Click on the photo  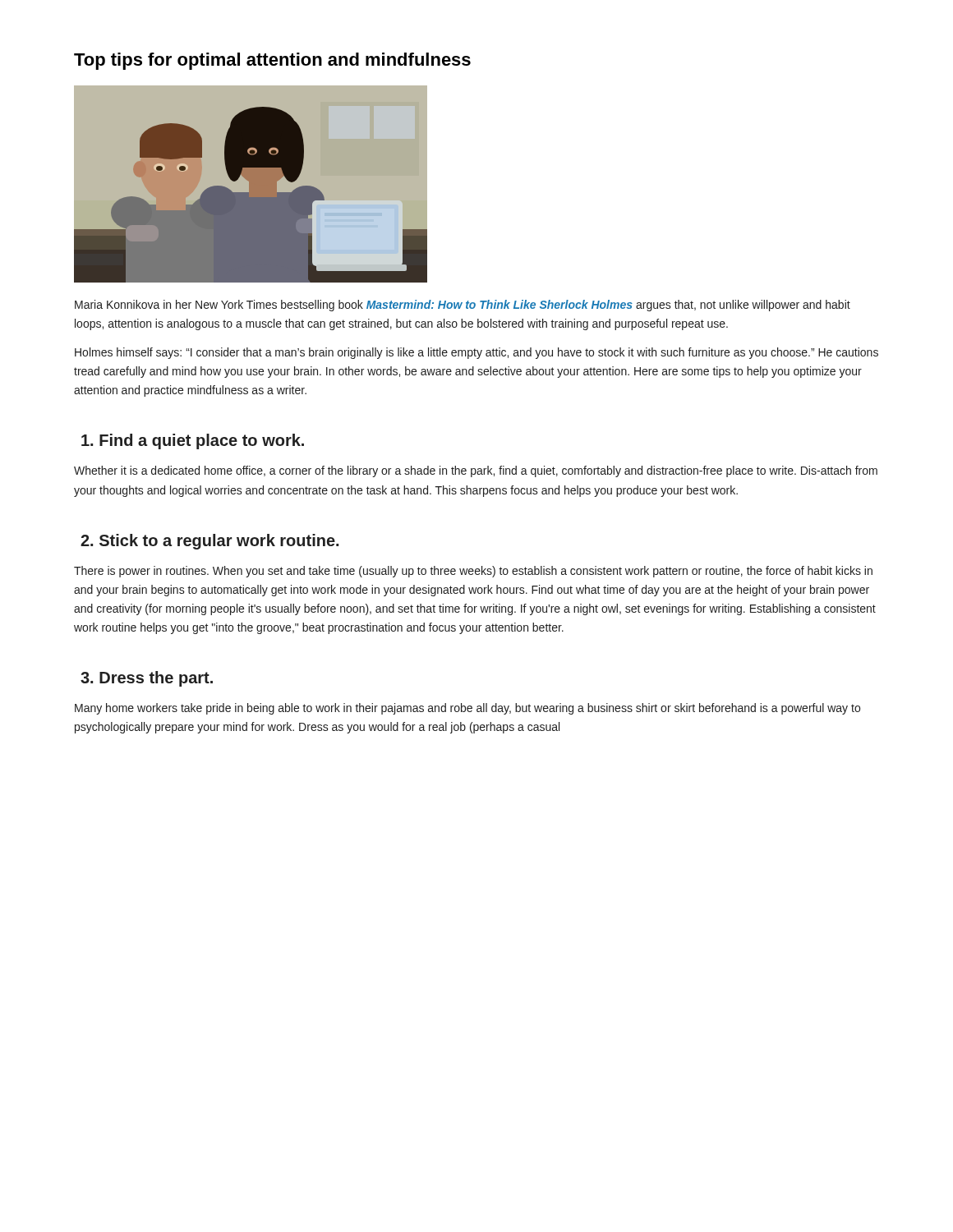pyautogui.click(x=476, y=184)
